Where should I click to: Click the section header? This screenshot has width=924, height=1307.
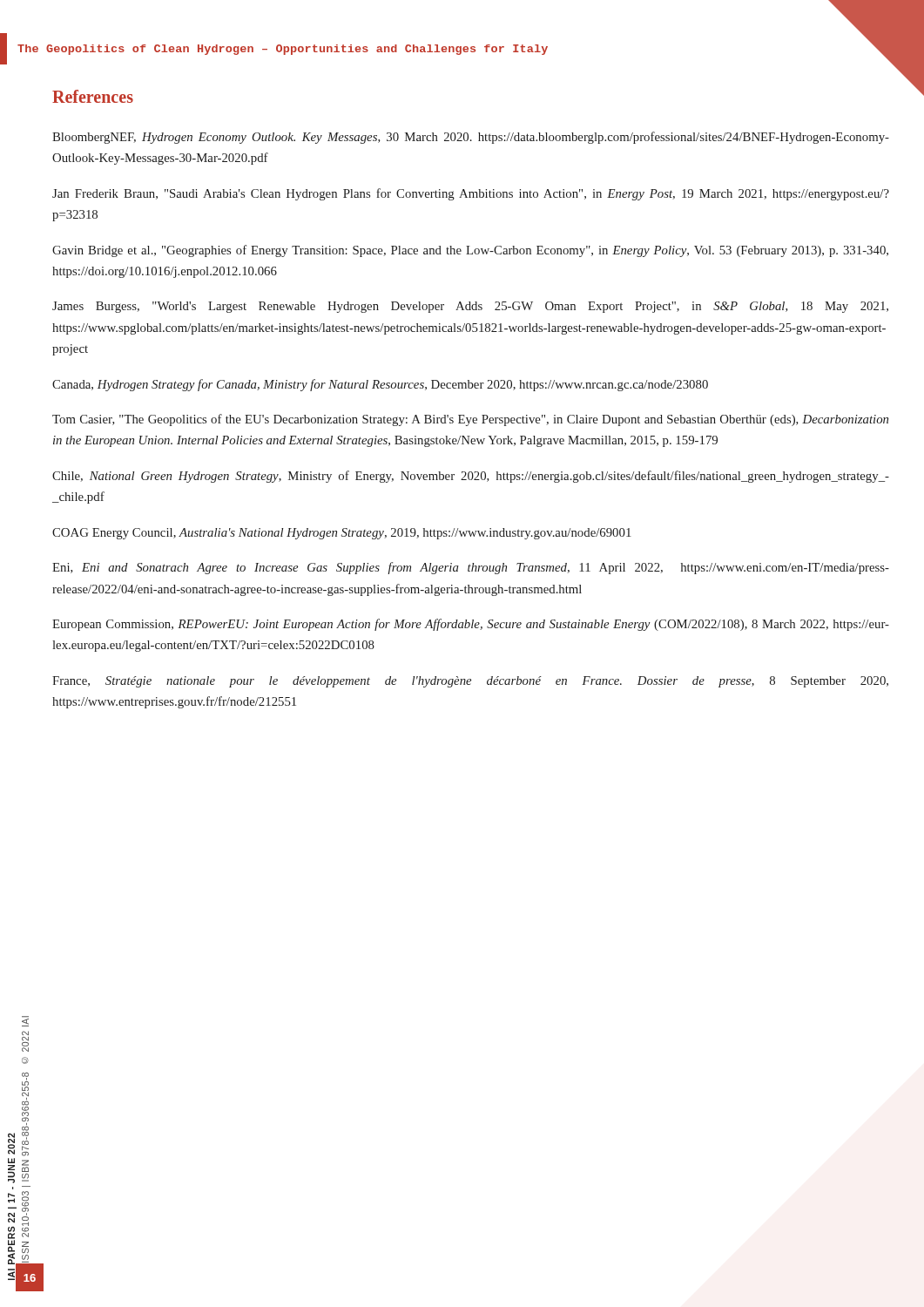tap(93, 97)
